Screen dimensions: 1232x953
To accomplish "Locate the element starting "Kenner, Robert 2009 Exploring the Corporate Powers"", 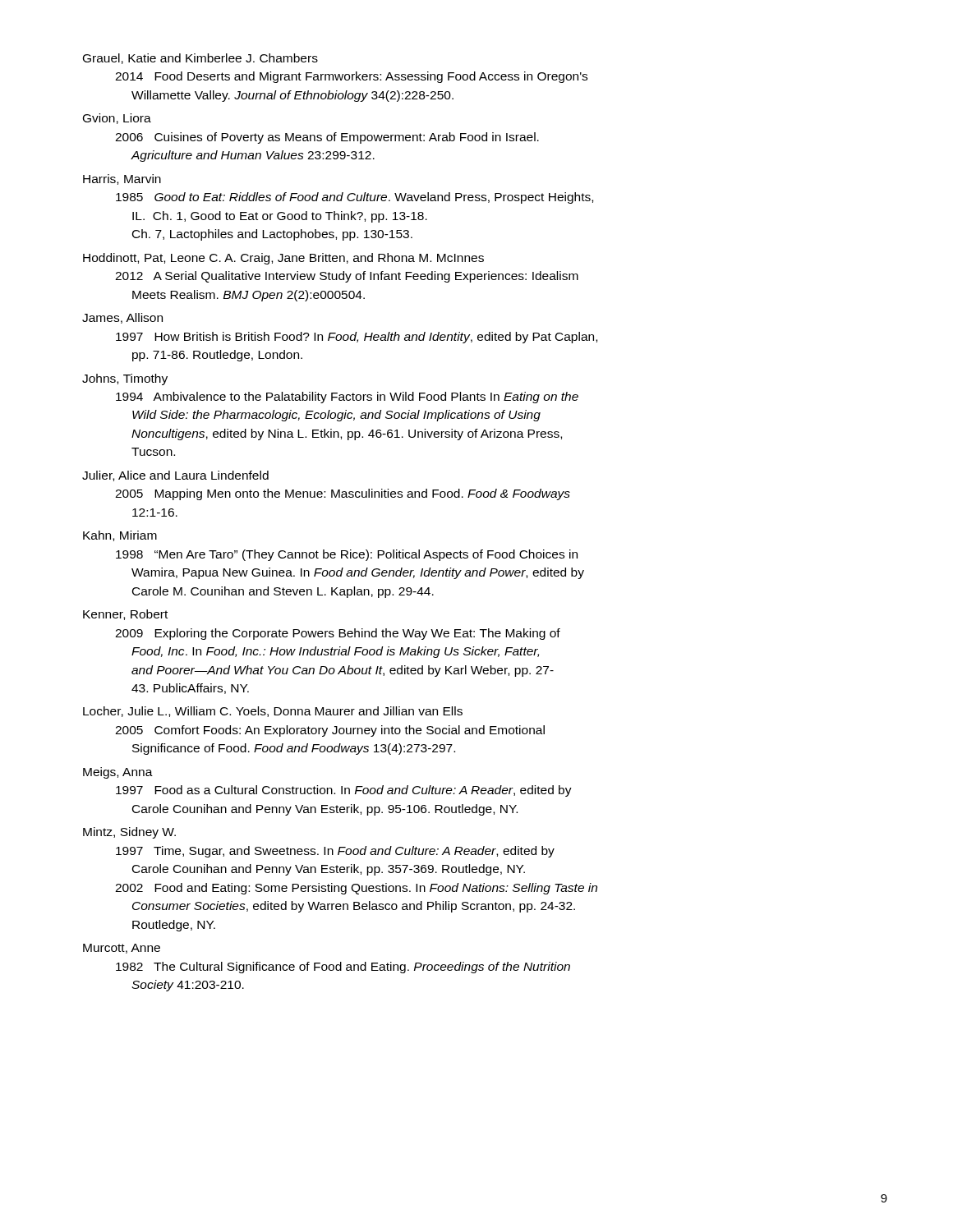I will coord(485,652).
